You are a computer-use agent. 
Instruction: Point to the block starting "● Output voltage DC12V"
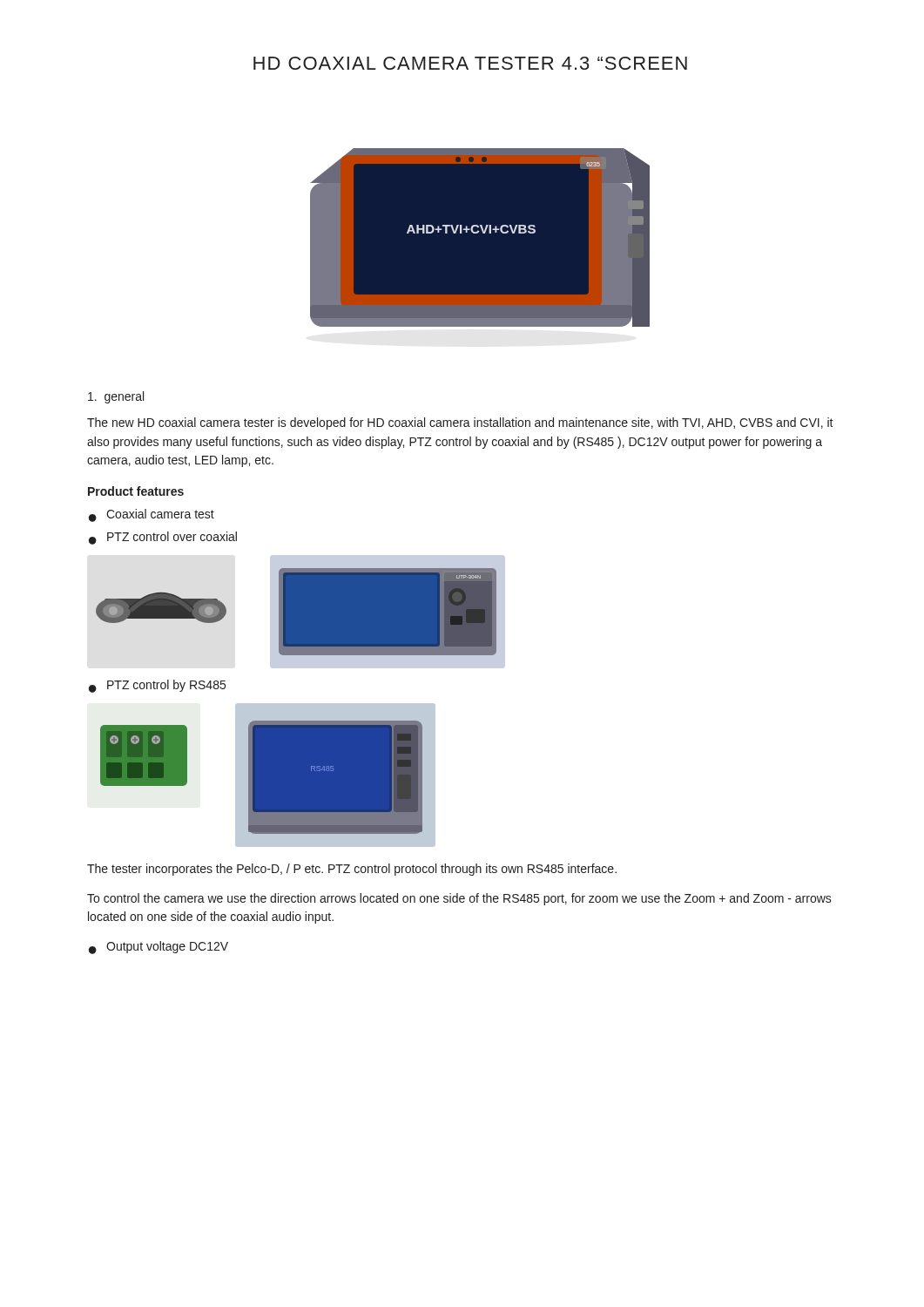[x=158, y=949]
